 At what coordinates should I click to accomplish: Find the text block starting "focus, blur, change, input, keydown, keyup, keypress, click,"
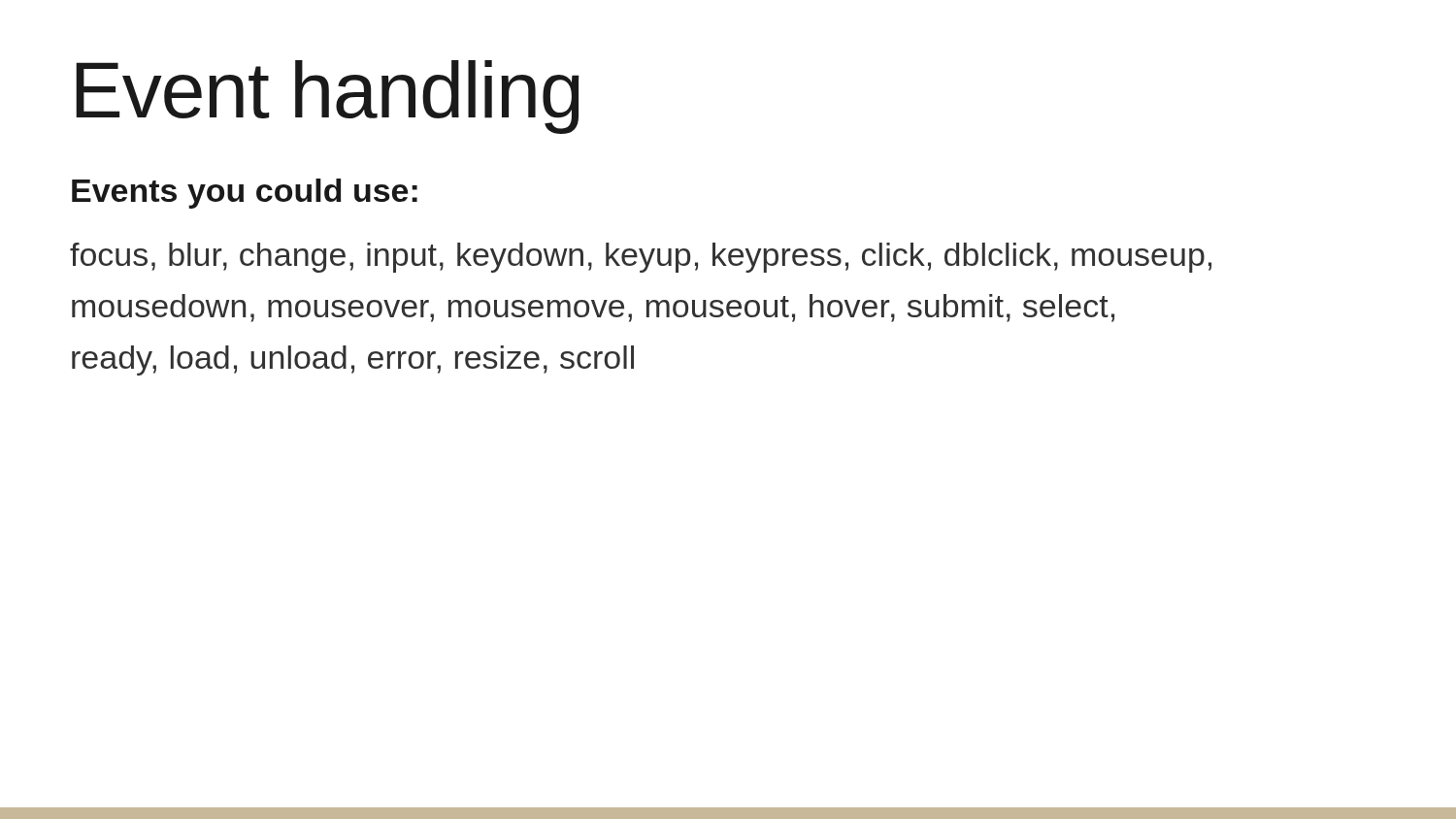(x=725, y=306)
